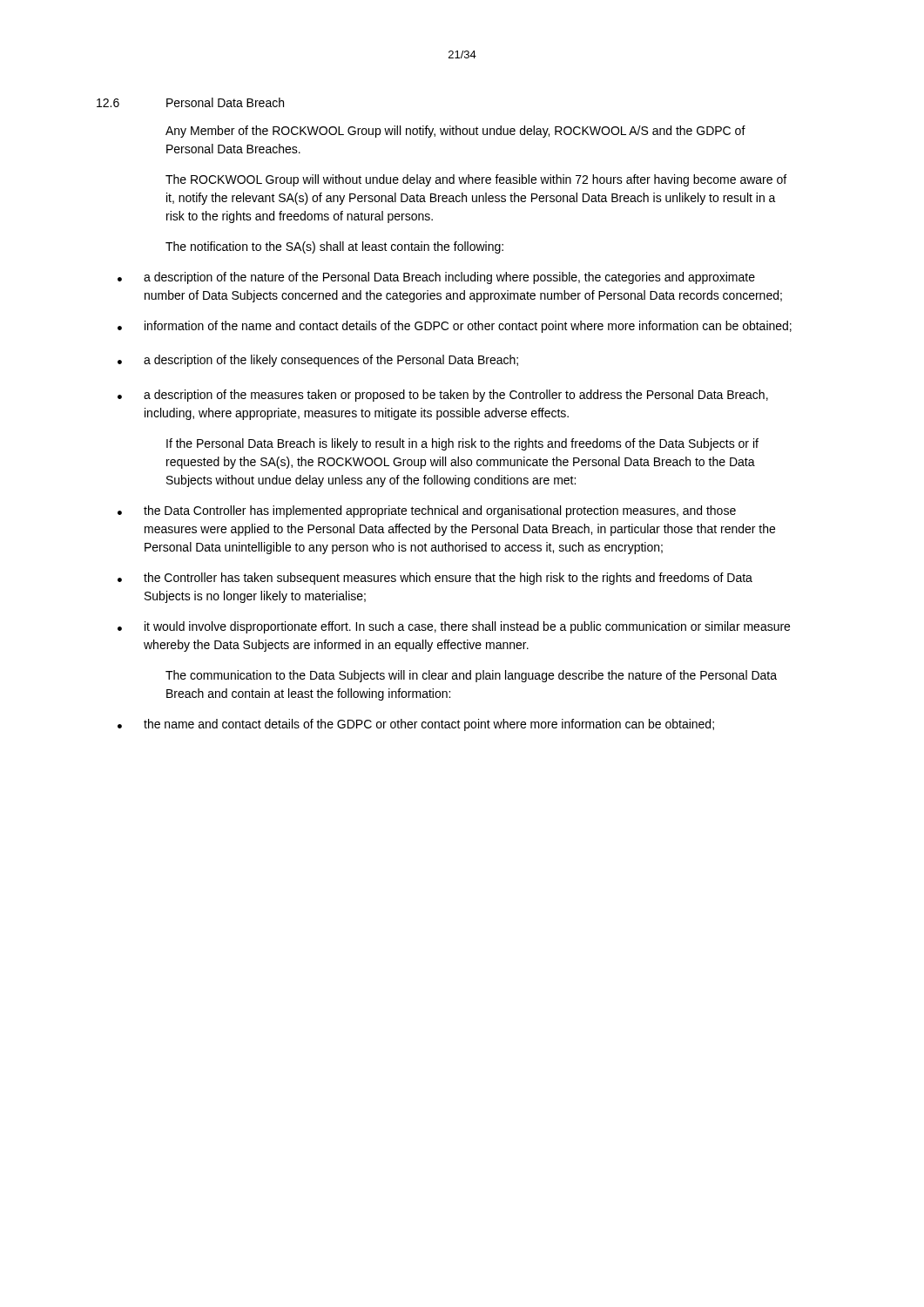Image resolution: width=924 pixels, height=1307 pixels.
Task: Locate the region starting "• a description of the likely"
Action: tap(444, 363)
